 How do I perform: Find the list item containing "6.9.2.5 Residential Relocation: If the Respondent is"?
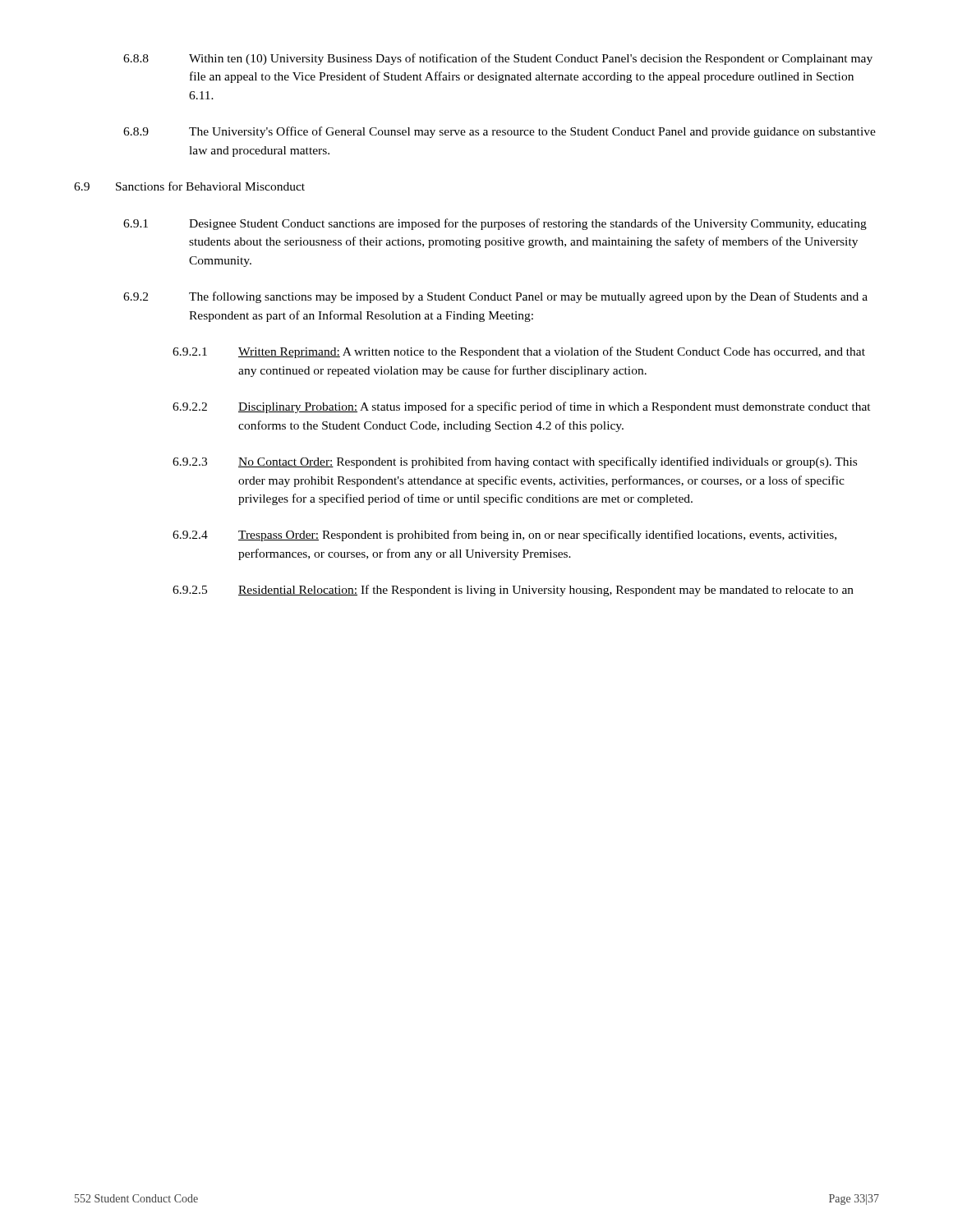coord(526,590)
